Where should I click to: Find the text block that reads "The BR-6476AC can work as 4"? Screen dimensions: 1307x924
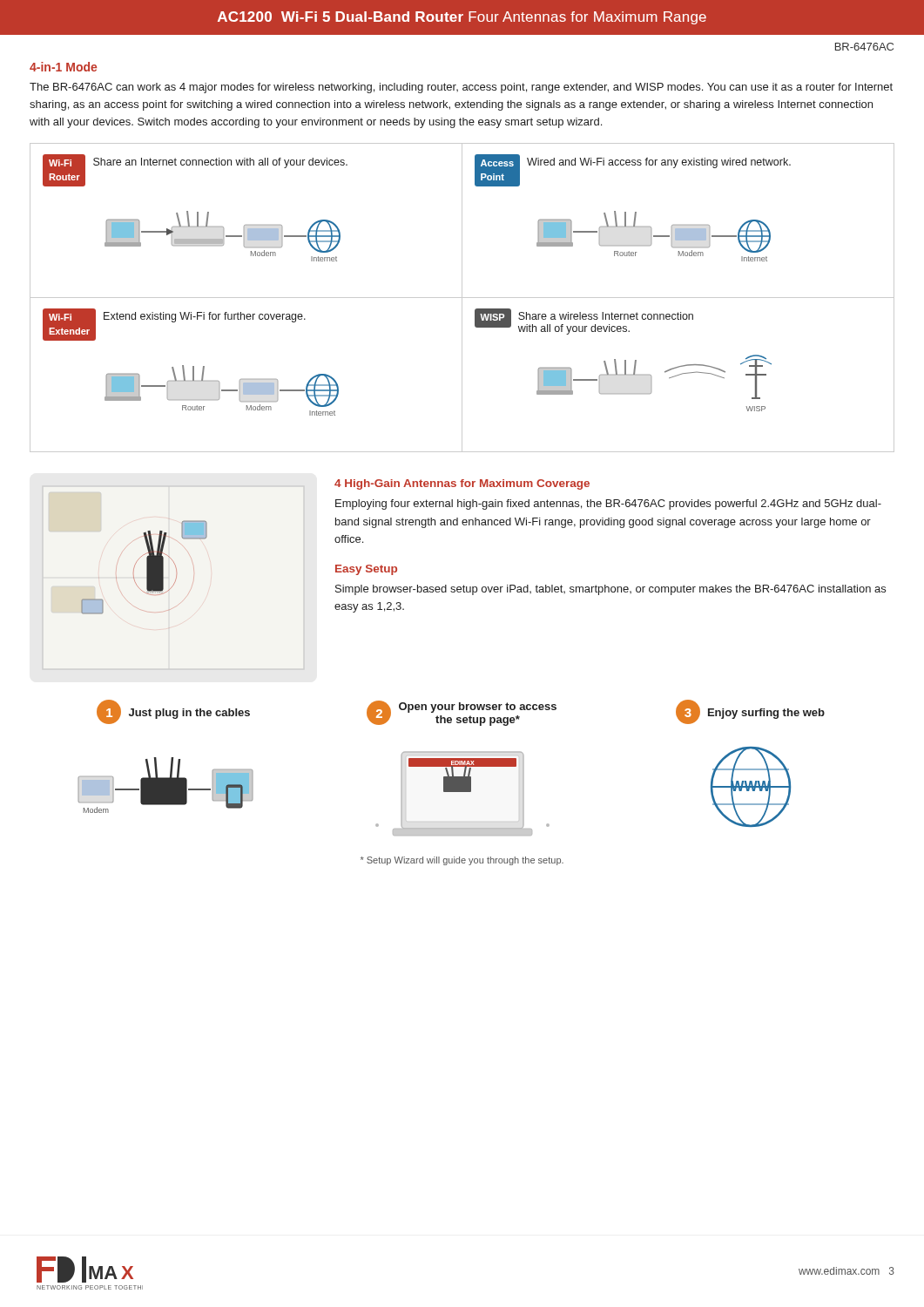point(461,104)
